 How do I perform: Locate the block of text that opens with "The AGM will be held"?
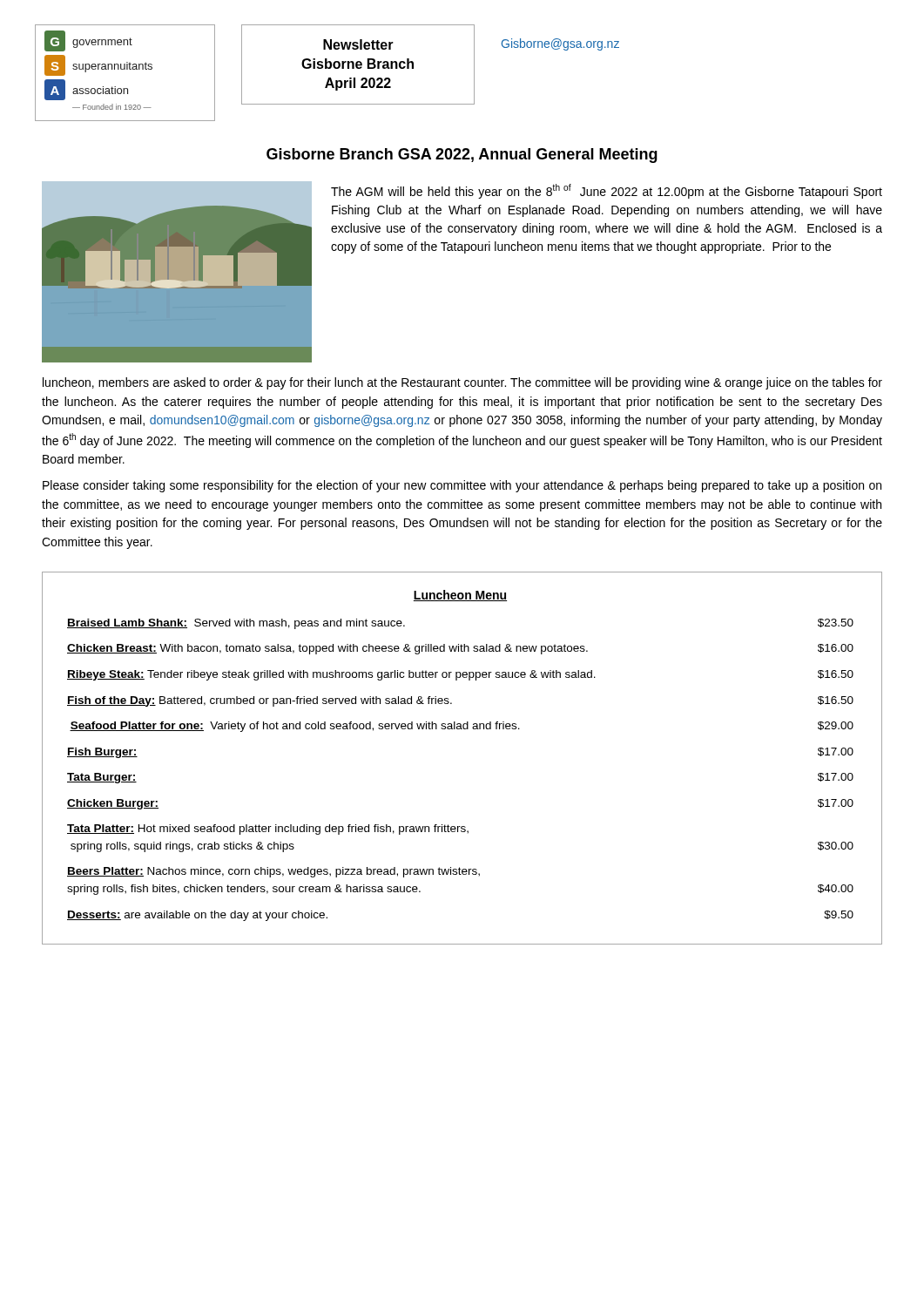(607, 218)
